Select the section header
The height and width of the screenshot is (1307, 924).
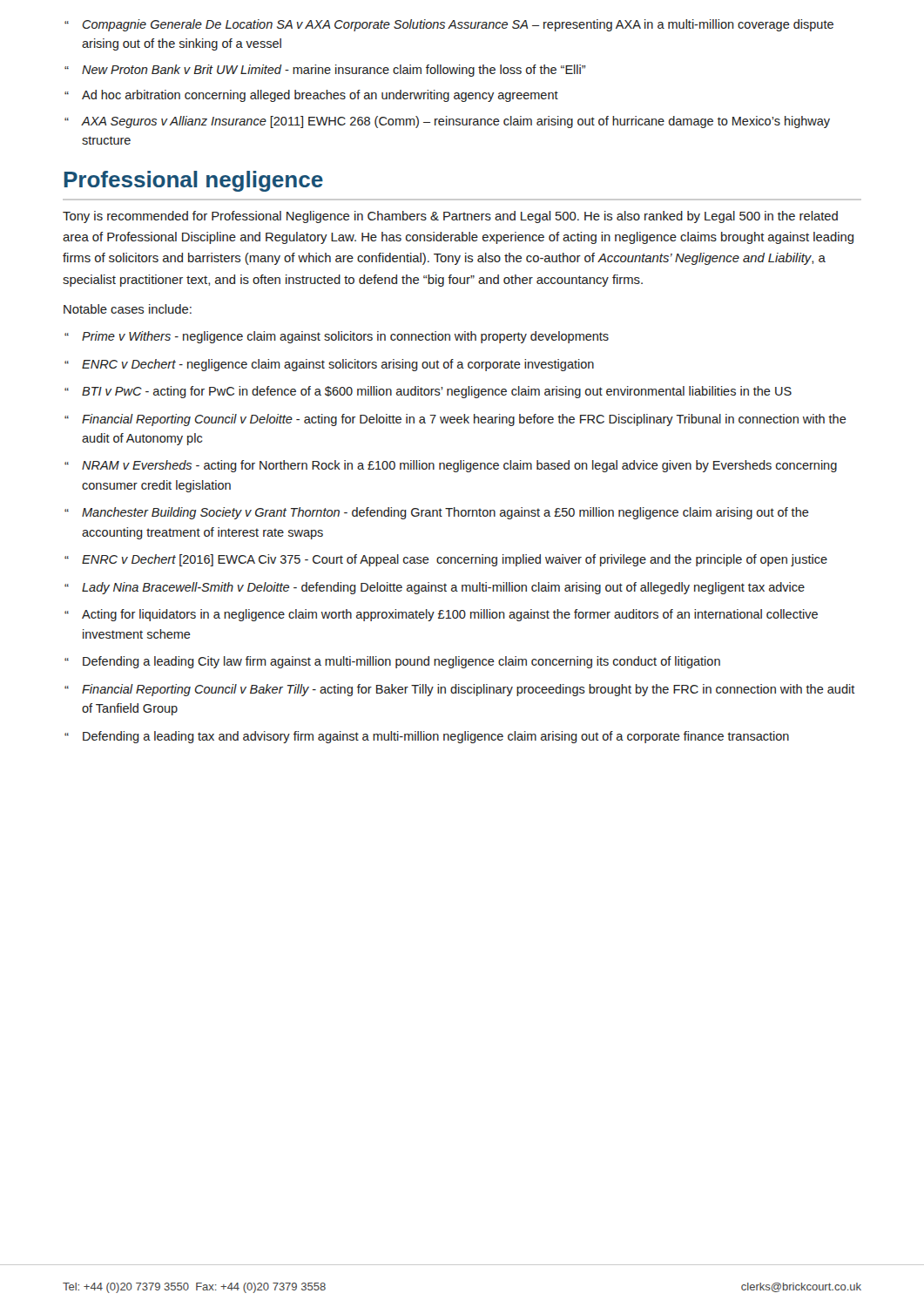pos(462,183)
